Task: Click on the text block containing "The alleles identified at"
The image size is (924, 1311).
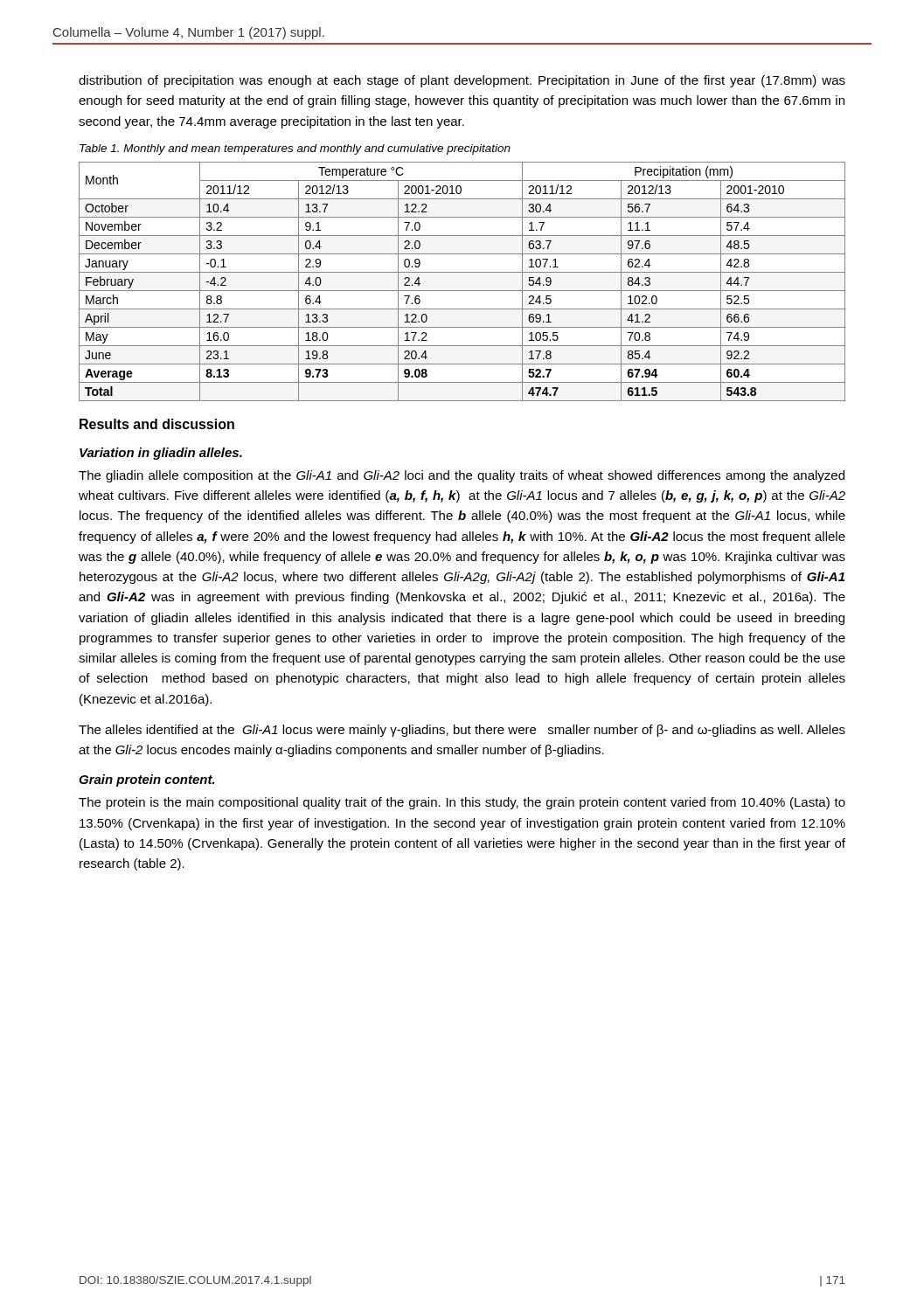Action: [462, 739]
